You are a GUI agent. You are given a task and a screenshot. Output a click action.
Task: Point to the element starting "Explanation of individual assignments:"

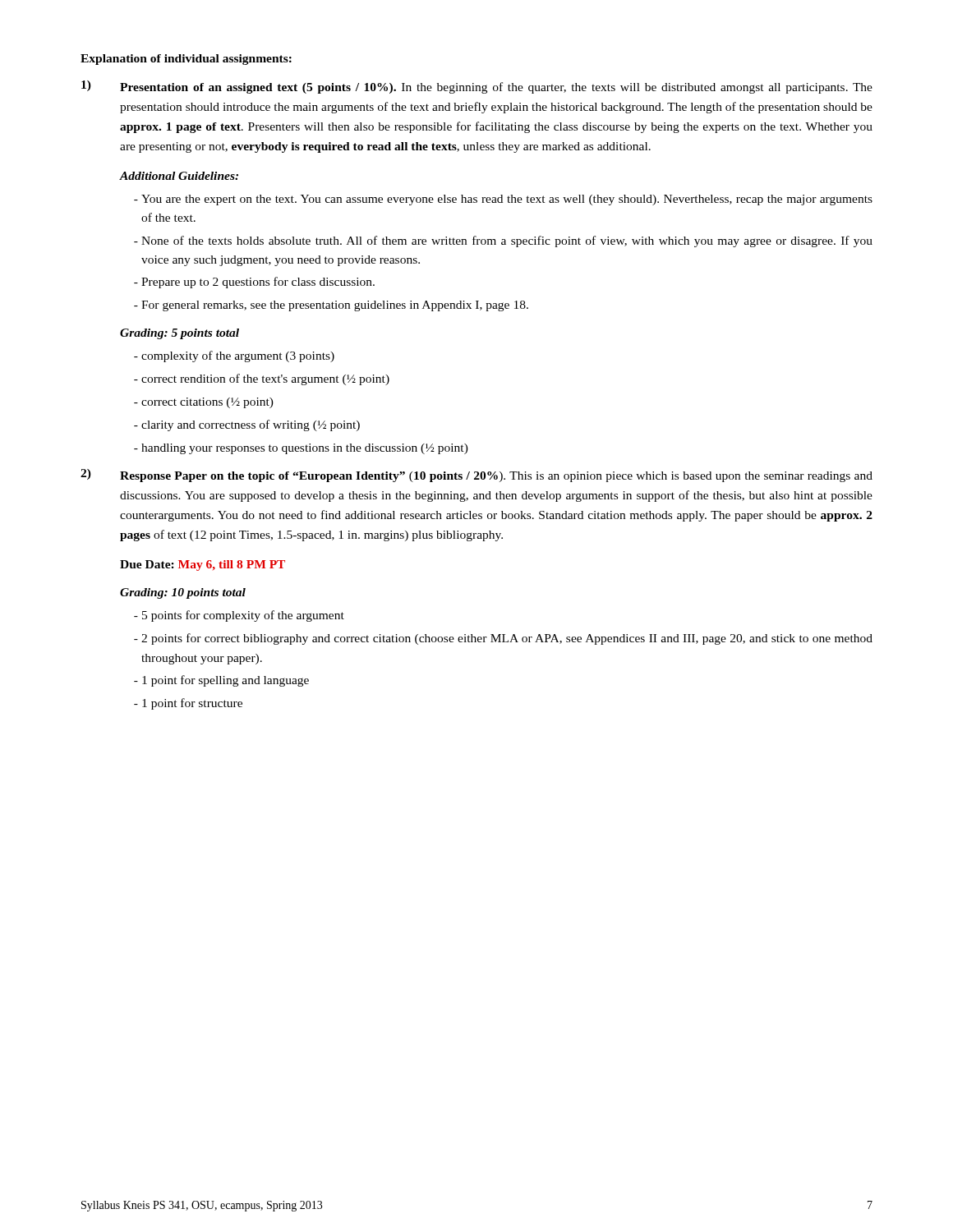(x=187, y=58)
